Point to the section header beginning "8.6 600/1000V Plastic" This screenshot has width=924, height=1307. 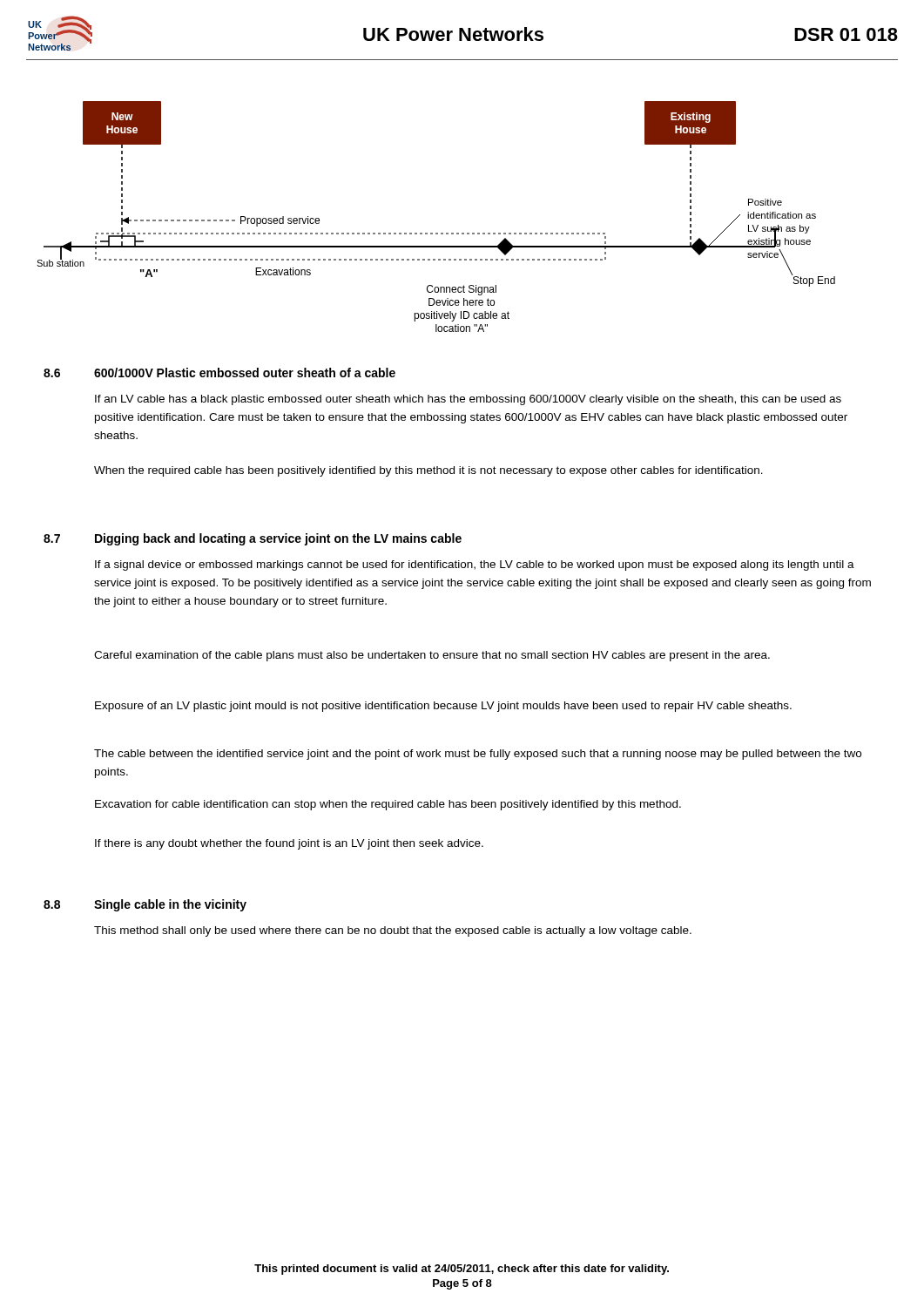pyautogui.click(x=219, y=372)
